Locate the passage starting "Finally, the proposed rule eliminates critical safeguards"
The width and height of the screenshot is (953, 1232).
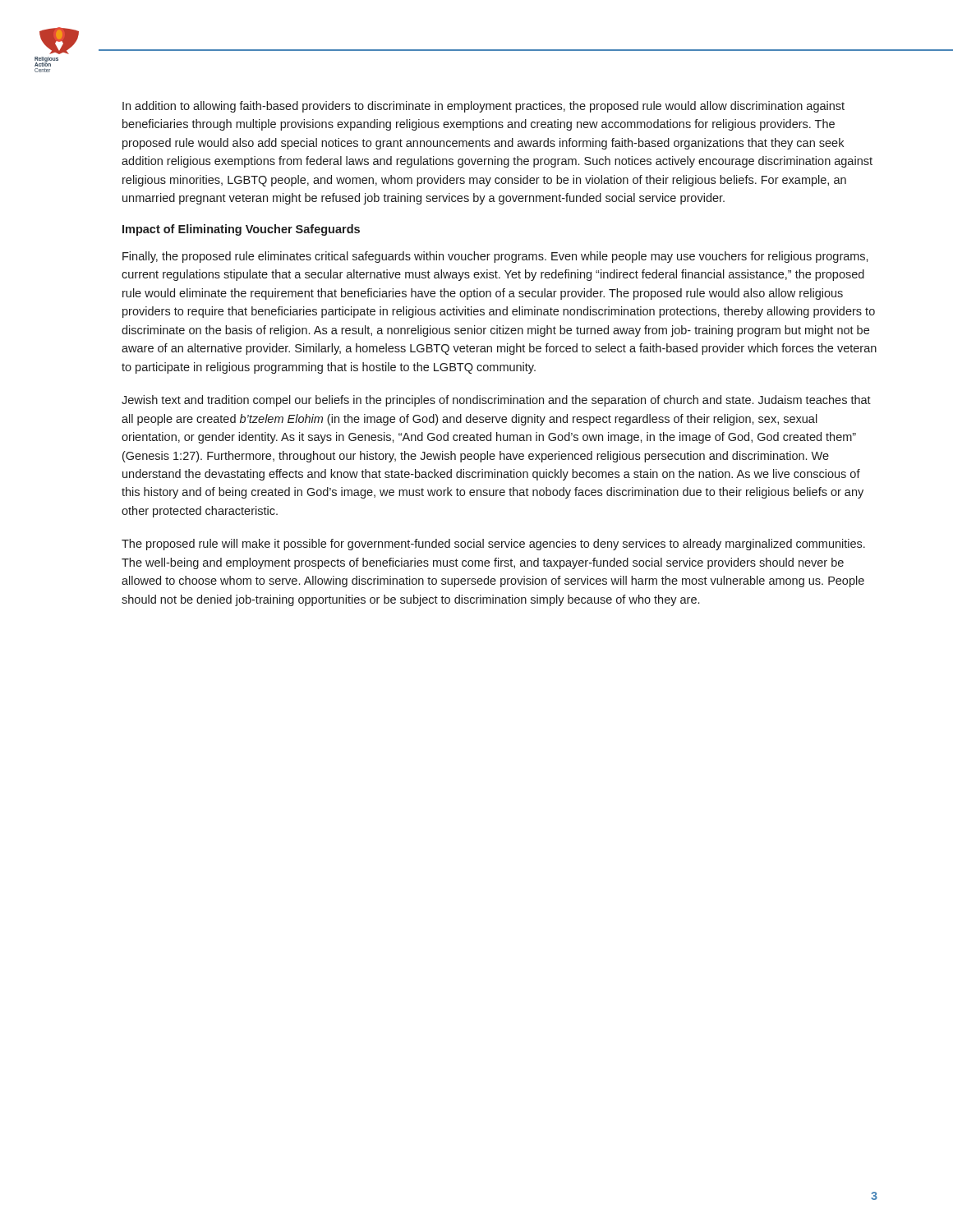point(499,311)
